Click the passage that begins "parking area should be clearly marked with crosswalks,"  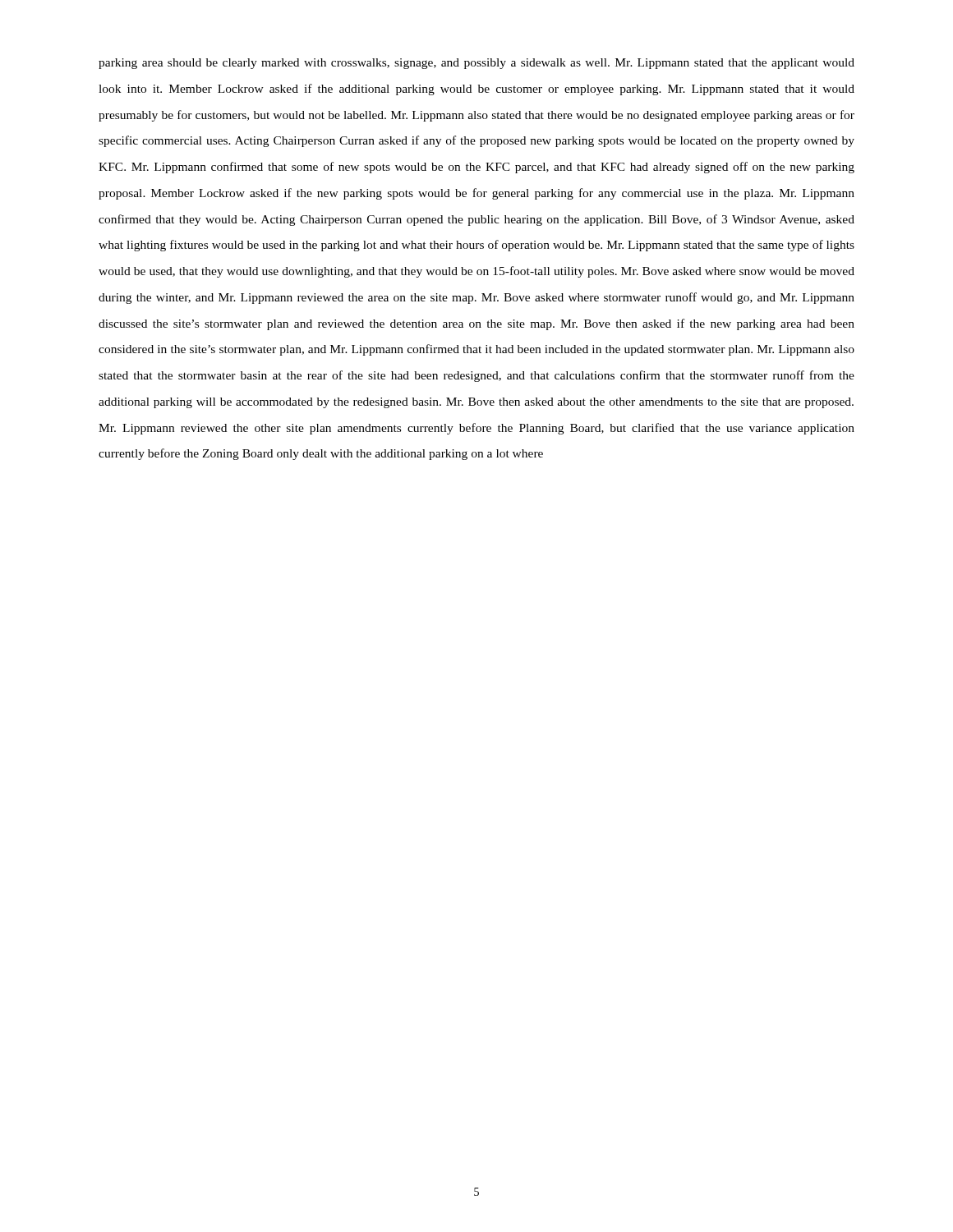(476, 258)
